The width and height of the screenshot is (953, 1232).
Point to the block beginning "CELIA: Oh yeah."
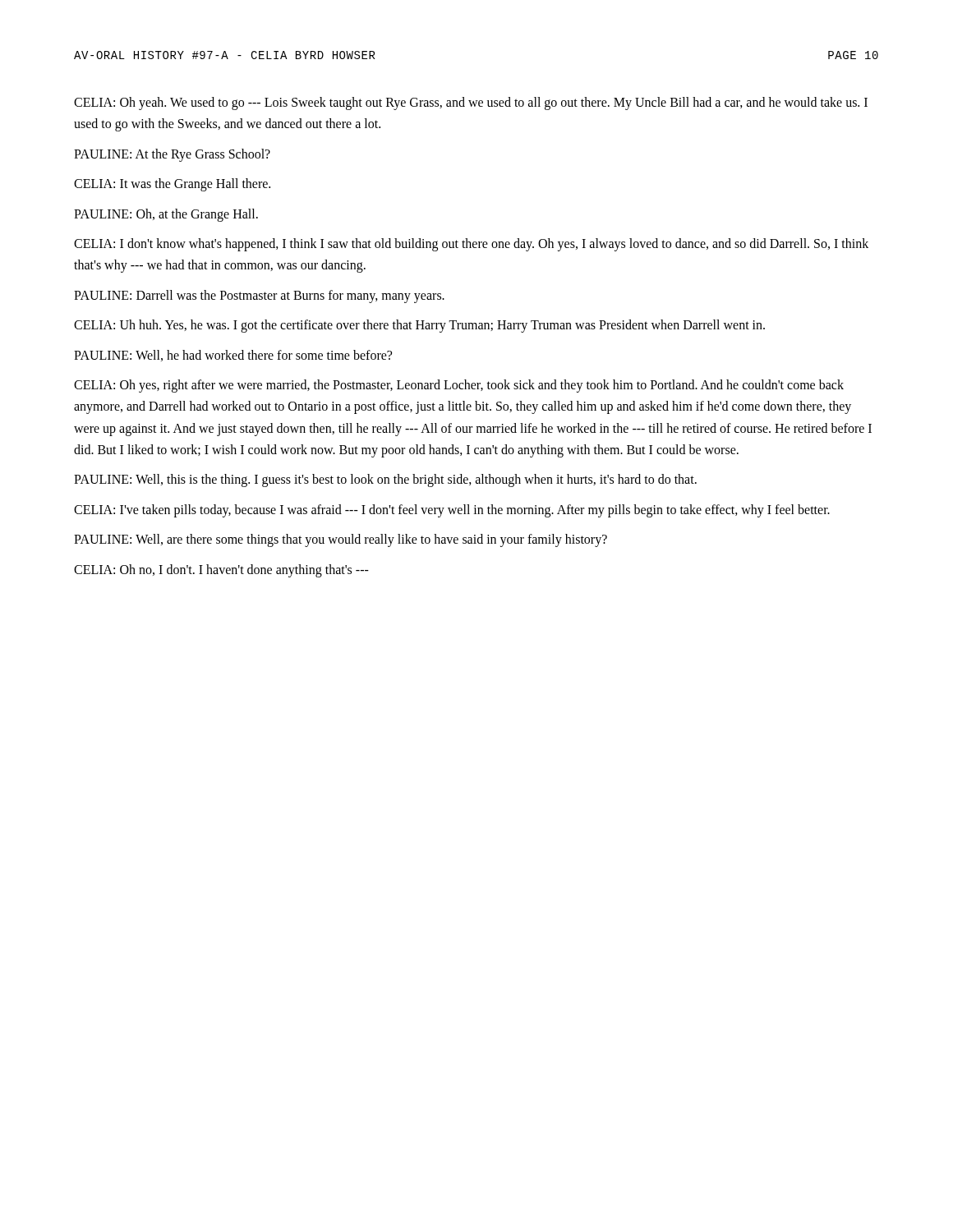[x=471, y=113]
